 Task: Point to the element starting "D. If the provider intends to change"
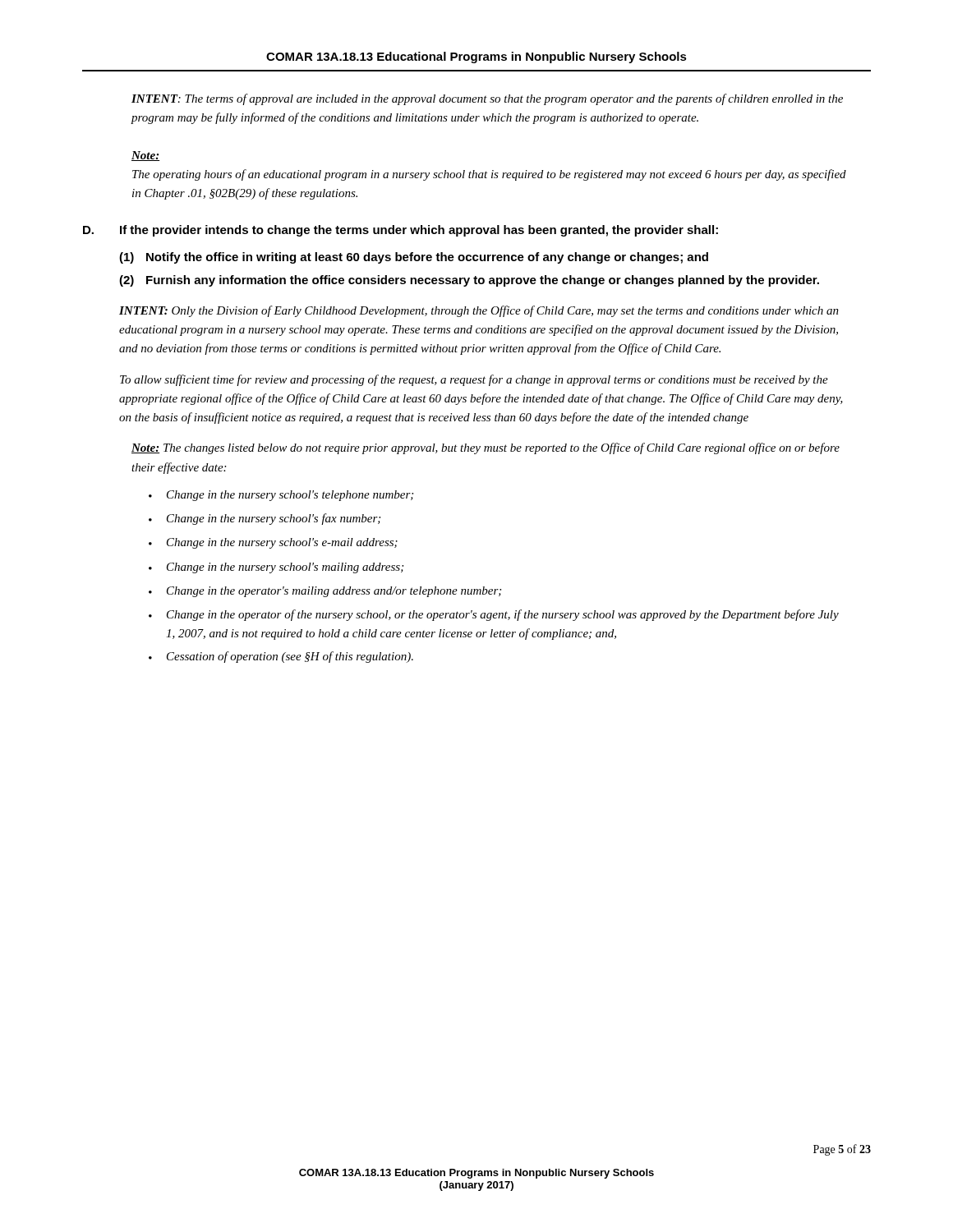(x=476, y=230)
